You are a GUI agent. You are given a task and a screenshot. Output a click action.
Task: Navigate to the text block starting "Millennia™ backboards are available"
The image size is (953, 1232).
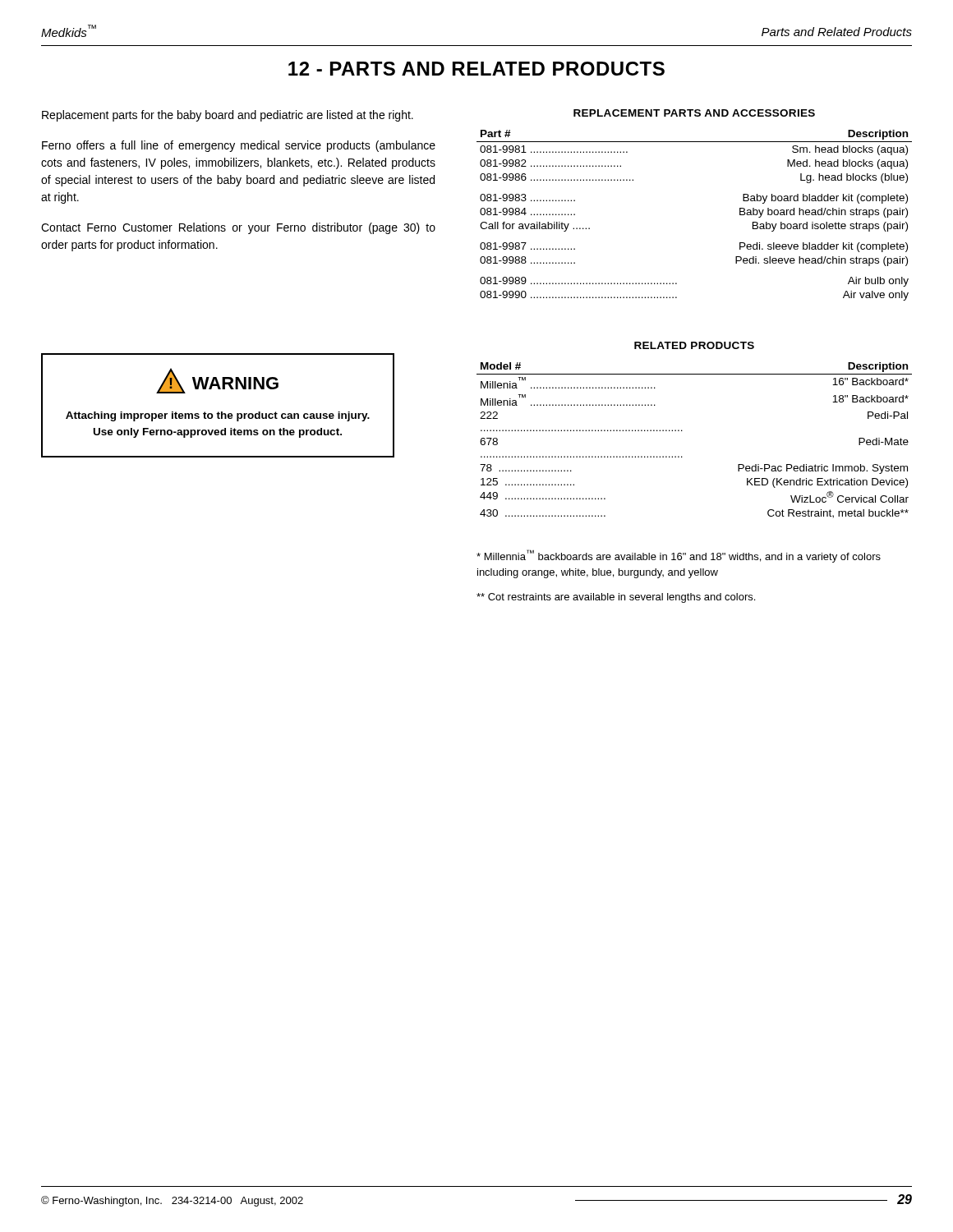click(679, 563)
